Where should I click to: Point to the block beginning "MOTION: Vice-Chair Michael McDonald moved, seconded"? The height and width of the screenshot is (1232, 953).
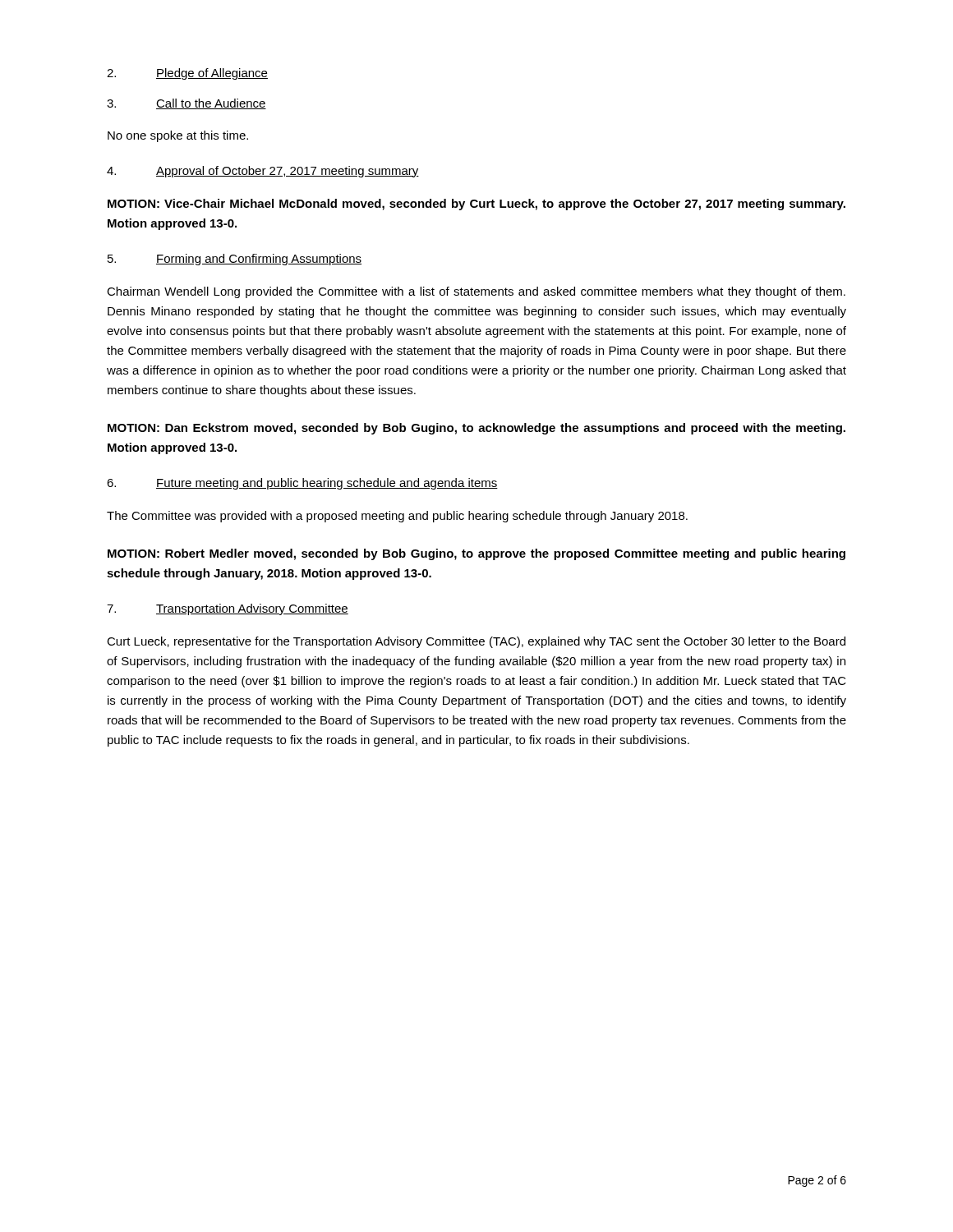click(476, 213)
